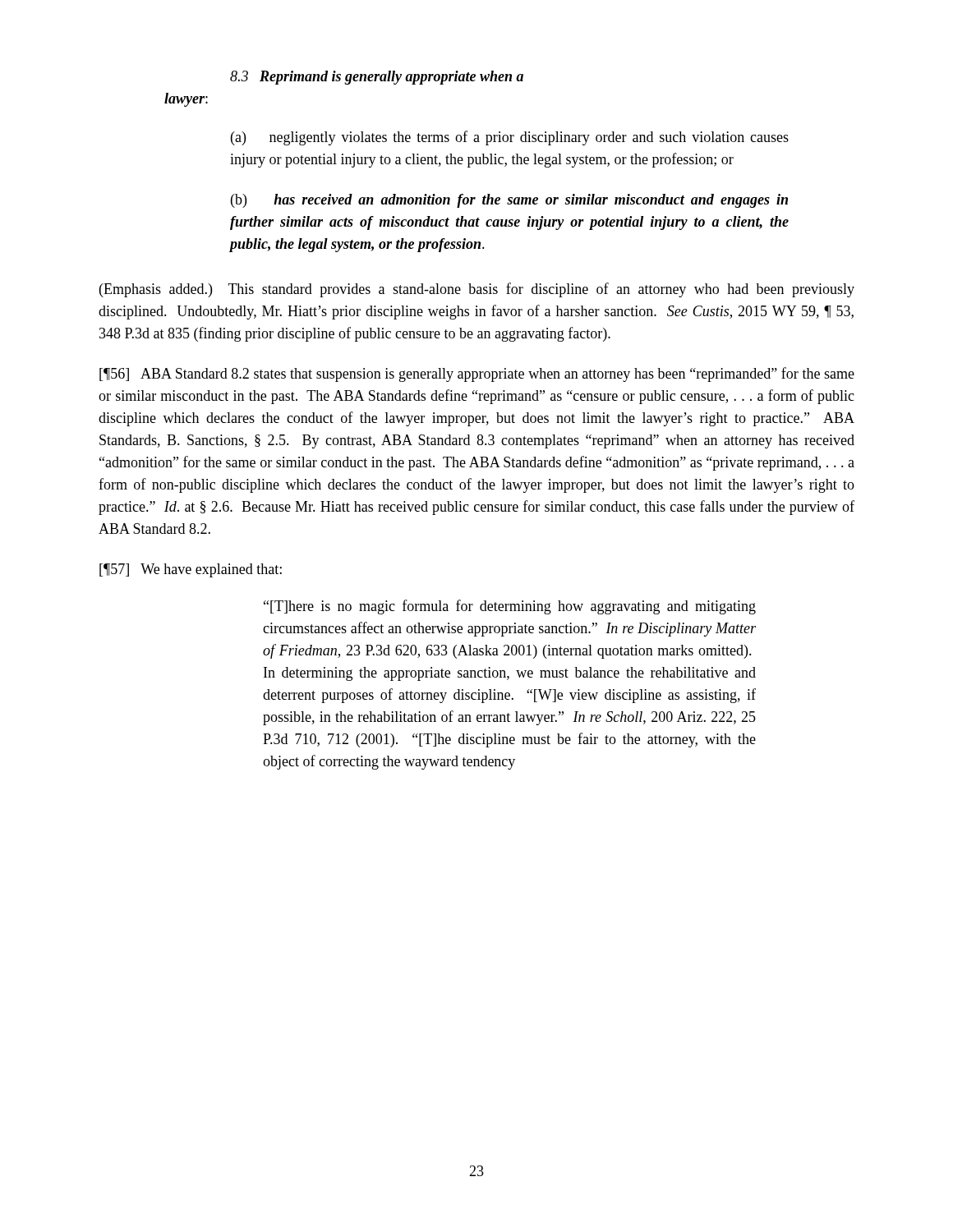Click on the text block with the text "[¶57] We have"

point(191,569)
